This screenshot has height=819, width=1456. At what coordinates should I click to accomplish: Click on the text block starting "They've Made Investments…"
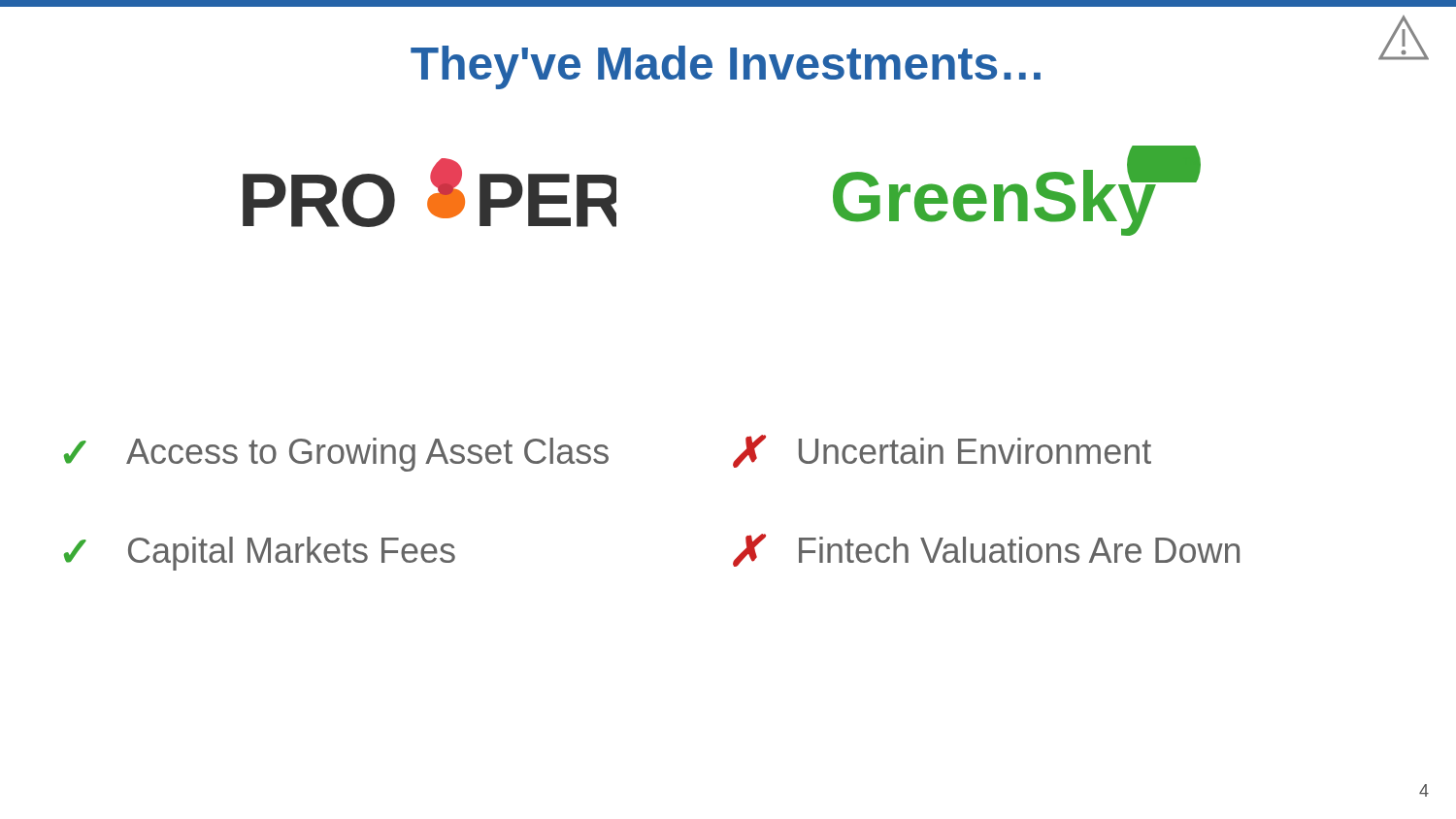(x=728, y=64)
